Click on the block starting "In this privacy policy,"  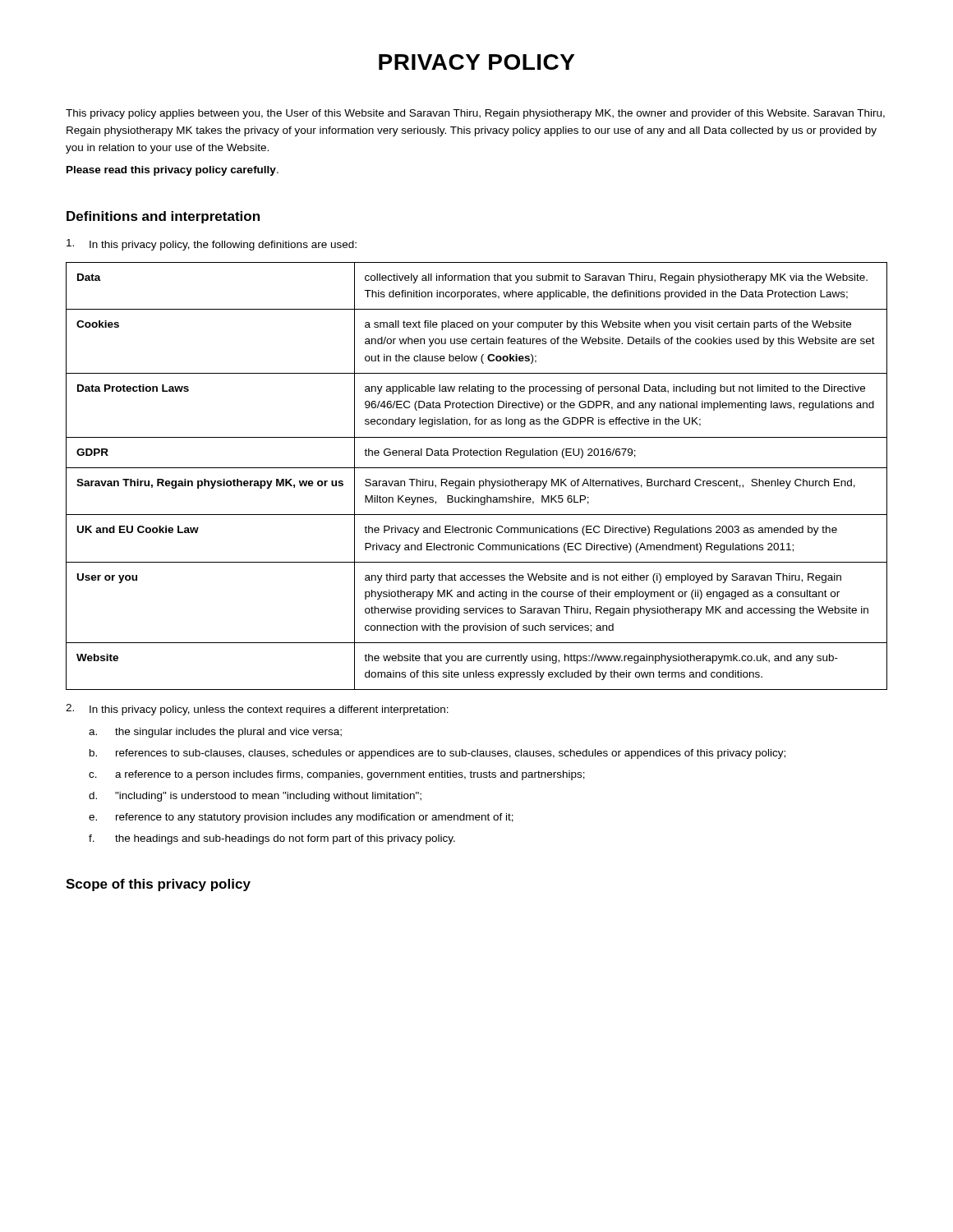[x=212, y=245]
